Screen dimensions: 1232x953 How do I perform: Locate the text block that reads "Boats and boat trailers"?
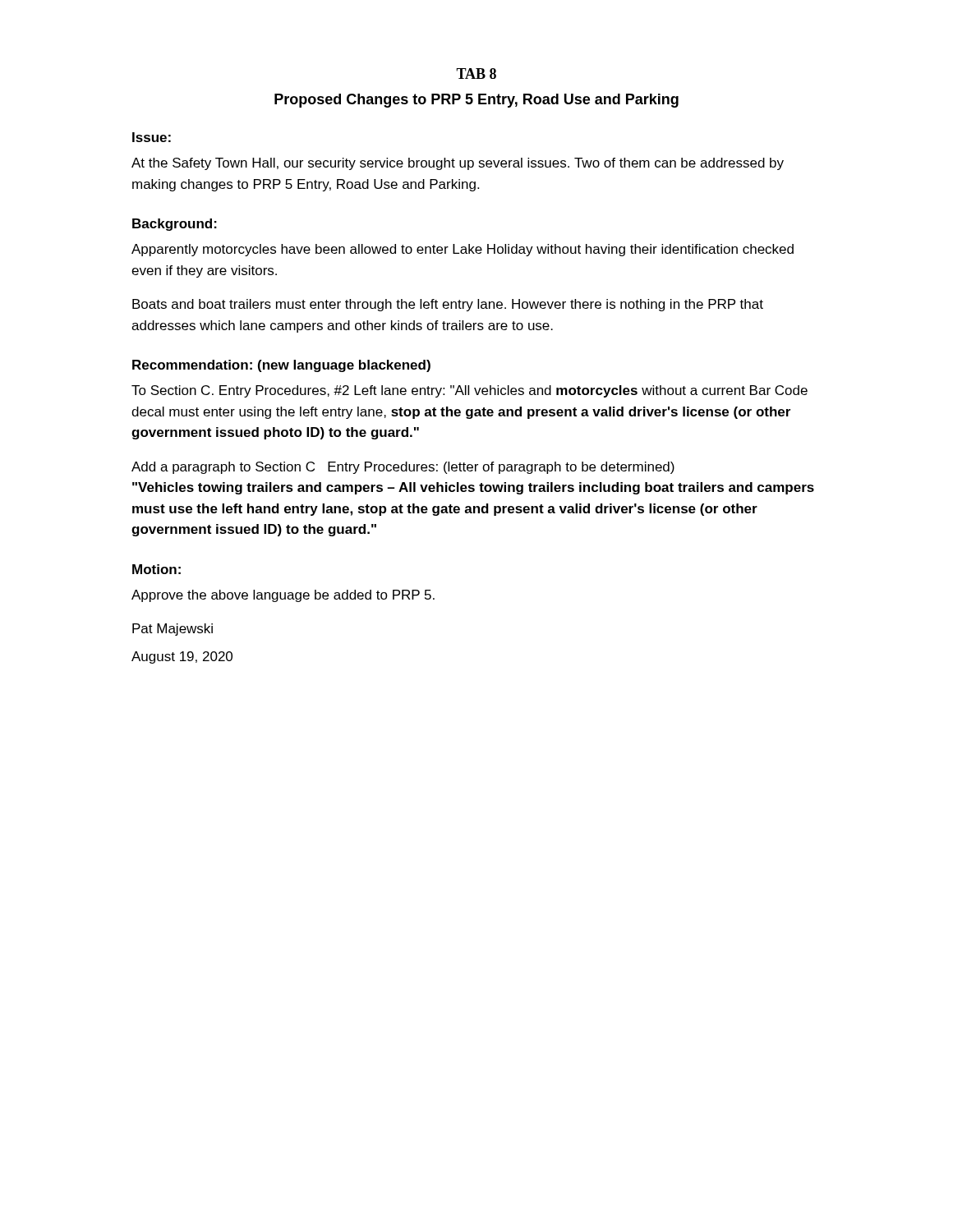point(447,315)
